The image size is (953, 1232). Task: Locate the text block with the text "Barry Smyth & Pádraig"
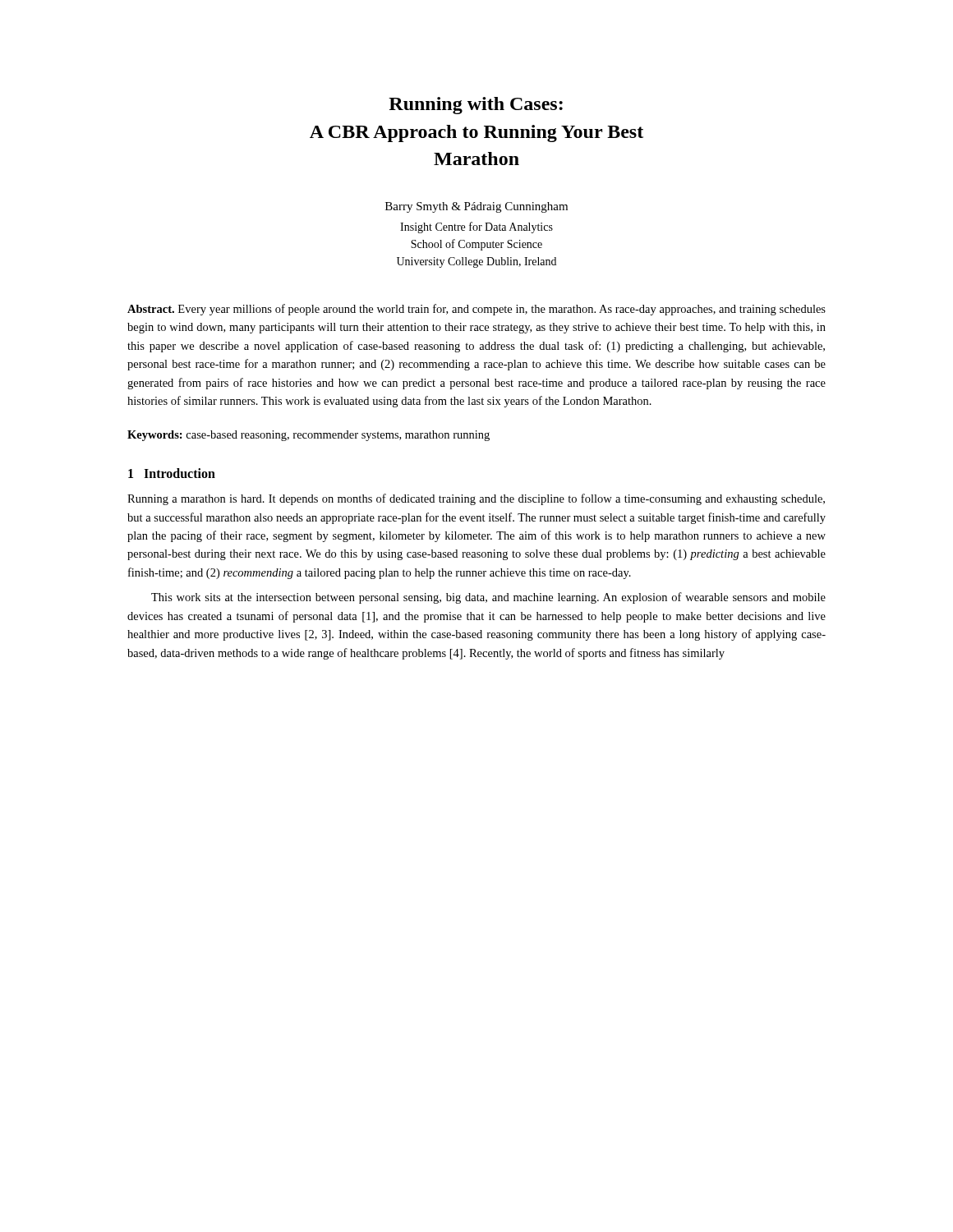(x=476, y=206)
